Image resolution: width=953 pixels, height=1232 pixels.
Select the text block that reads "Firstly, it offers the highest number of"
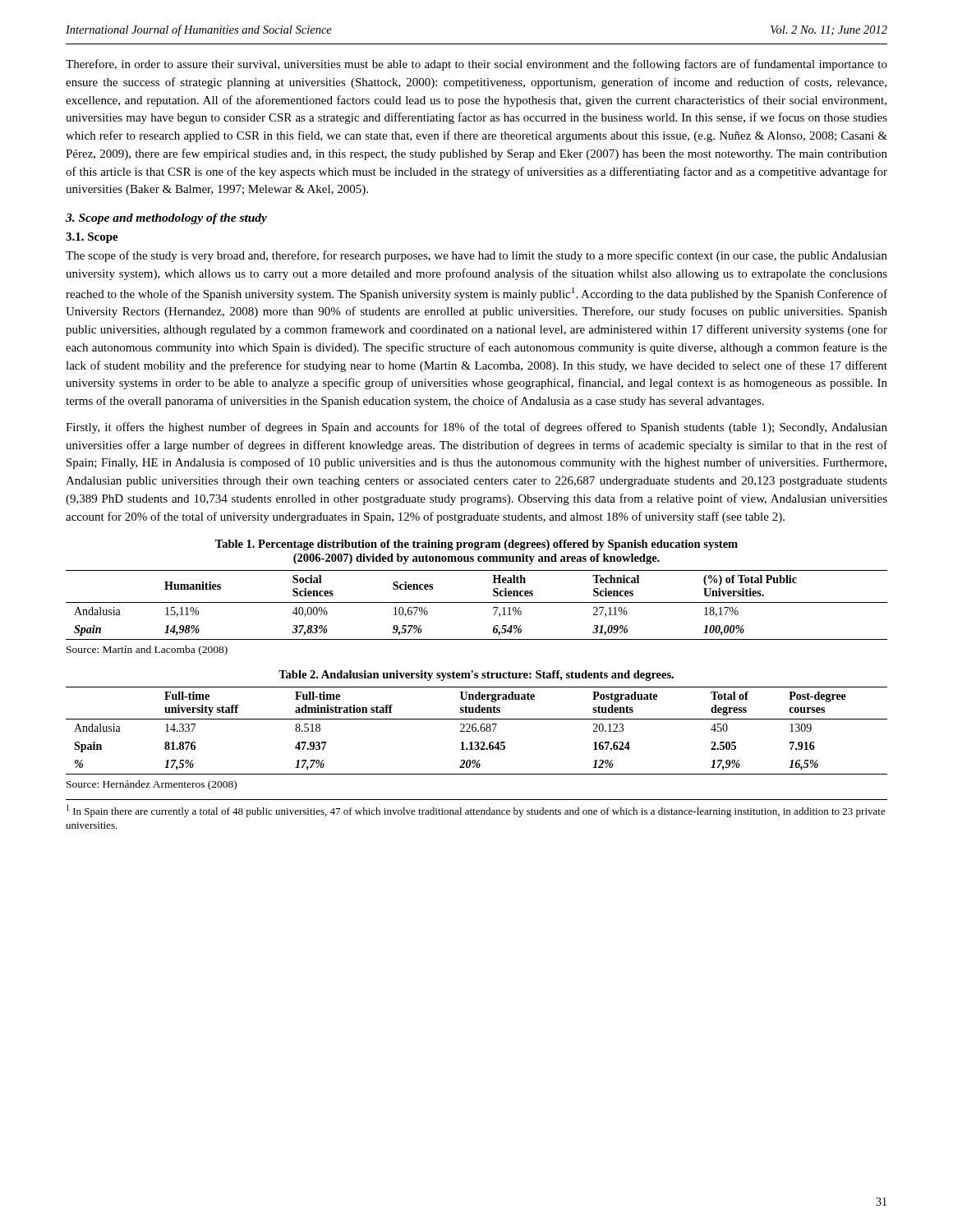coord(476,472)
